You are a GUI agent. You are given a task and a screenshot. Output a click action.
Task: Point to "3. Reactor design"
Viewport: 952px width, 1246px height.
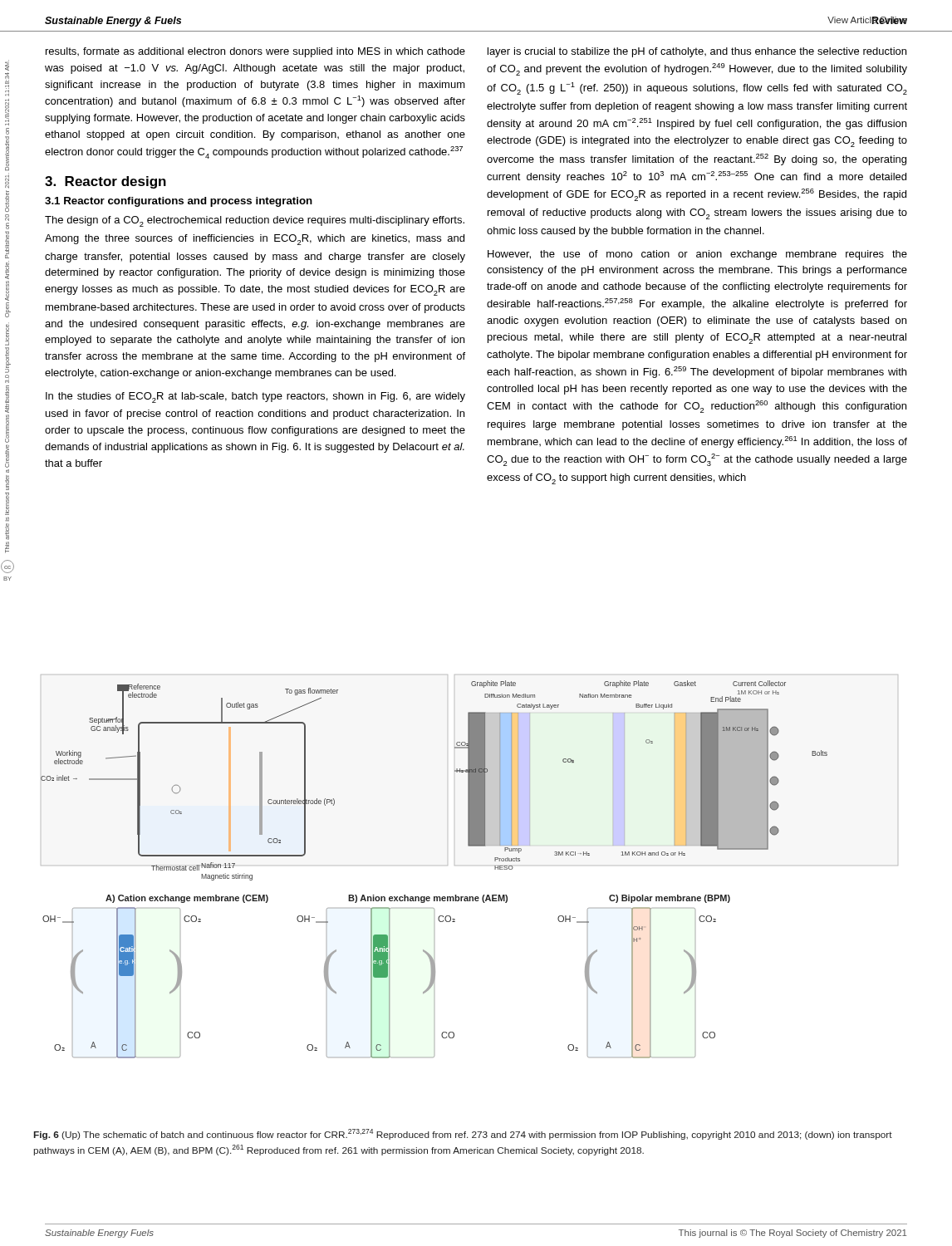(x=106, y=181)
